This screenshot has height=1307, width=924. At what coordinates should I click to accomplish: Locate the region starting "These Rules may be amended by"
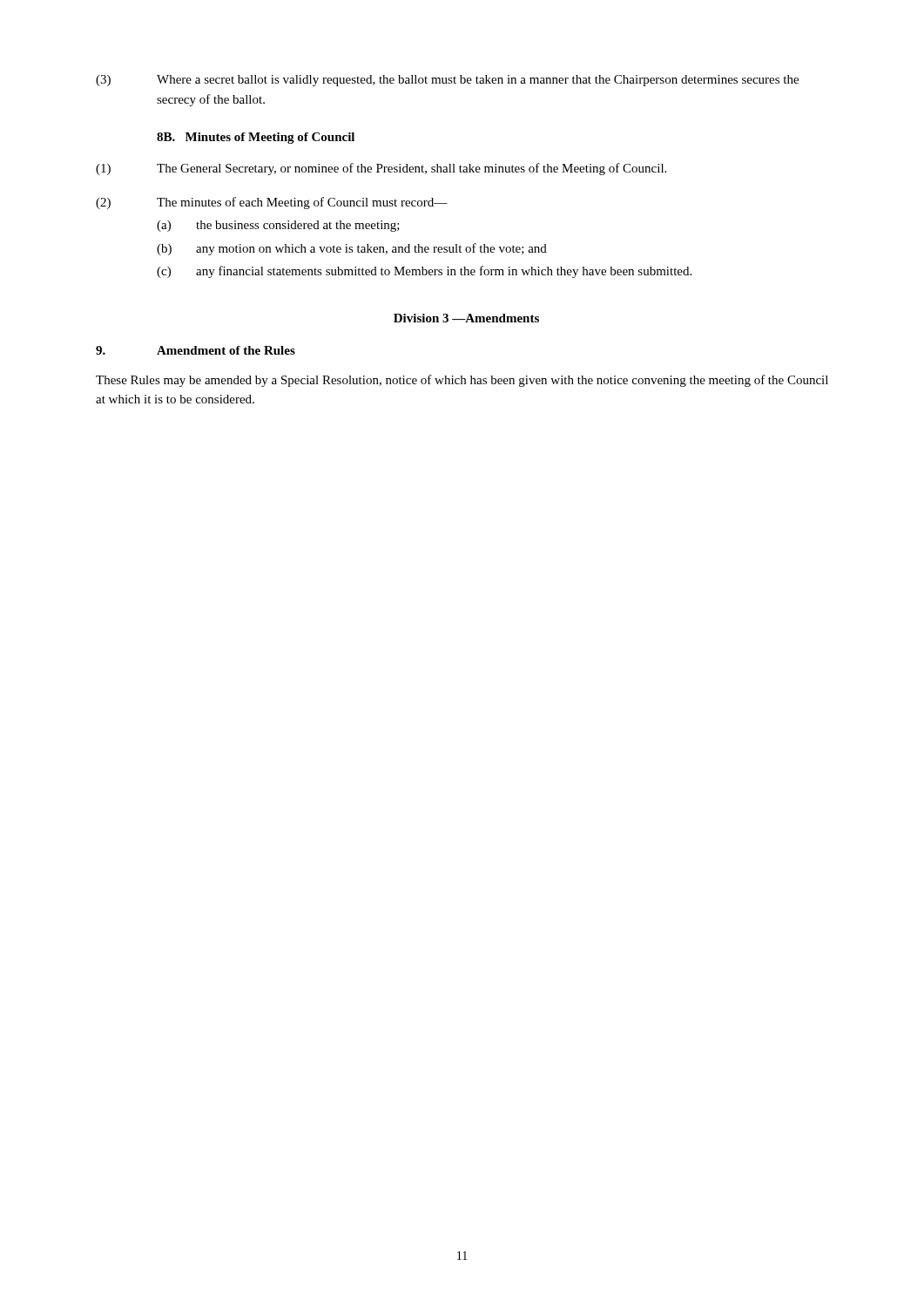462,389
